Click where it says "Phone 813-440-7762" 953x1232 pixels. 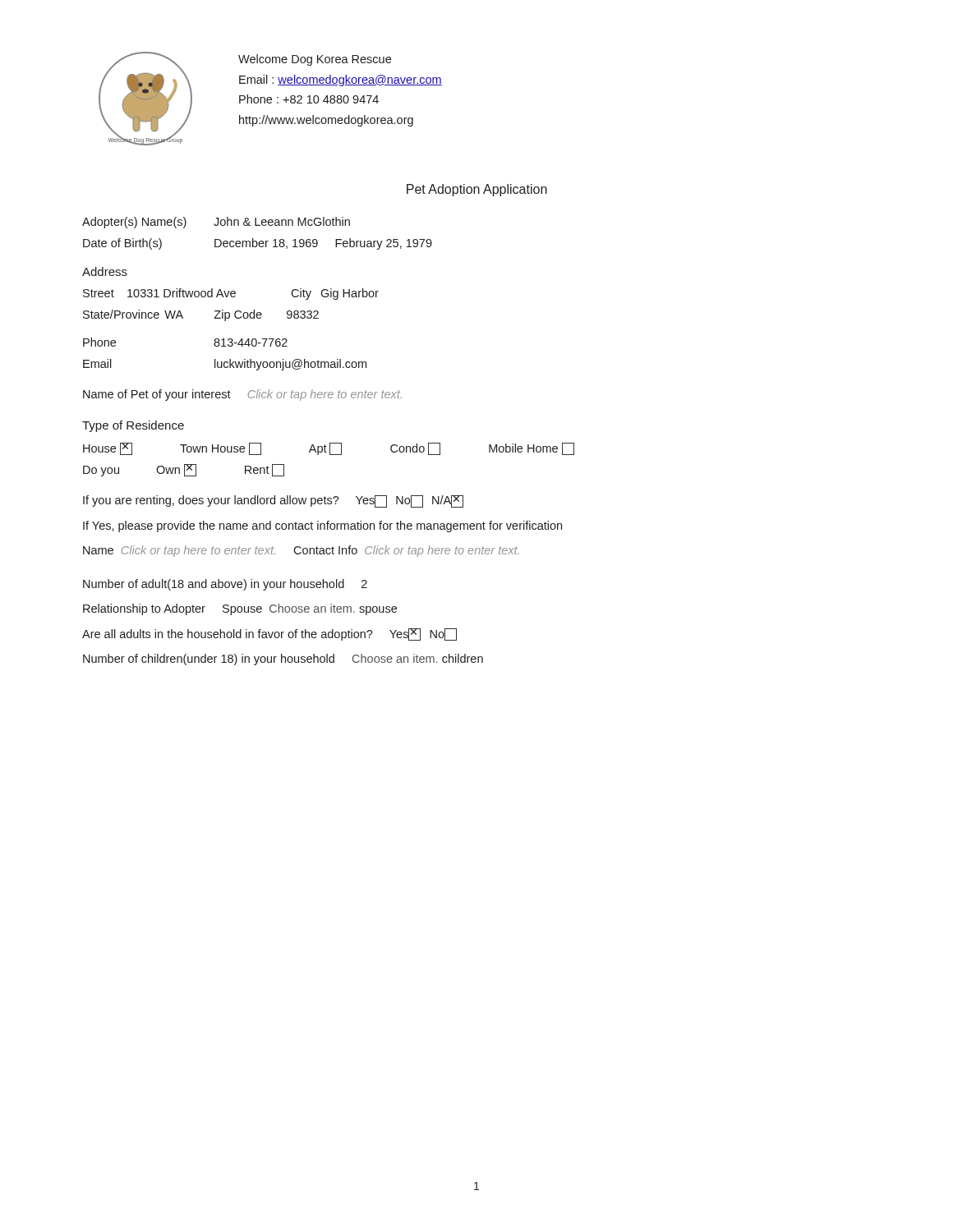(x=99, y=341)
